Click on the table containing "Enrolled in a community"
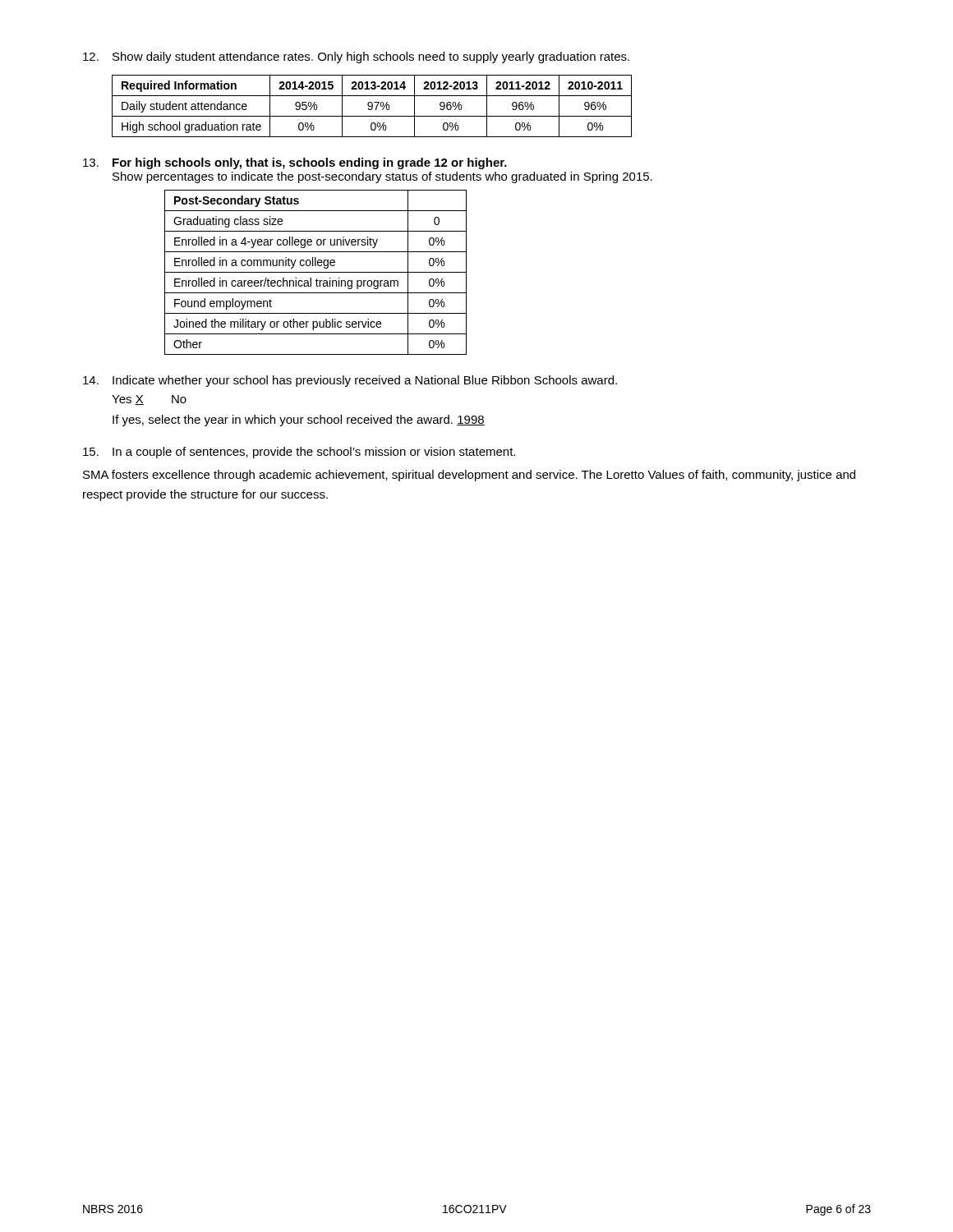953x1232 pixels. (518, 272)
